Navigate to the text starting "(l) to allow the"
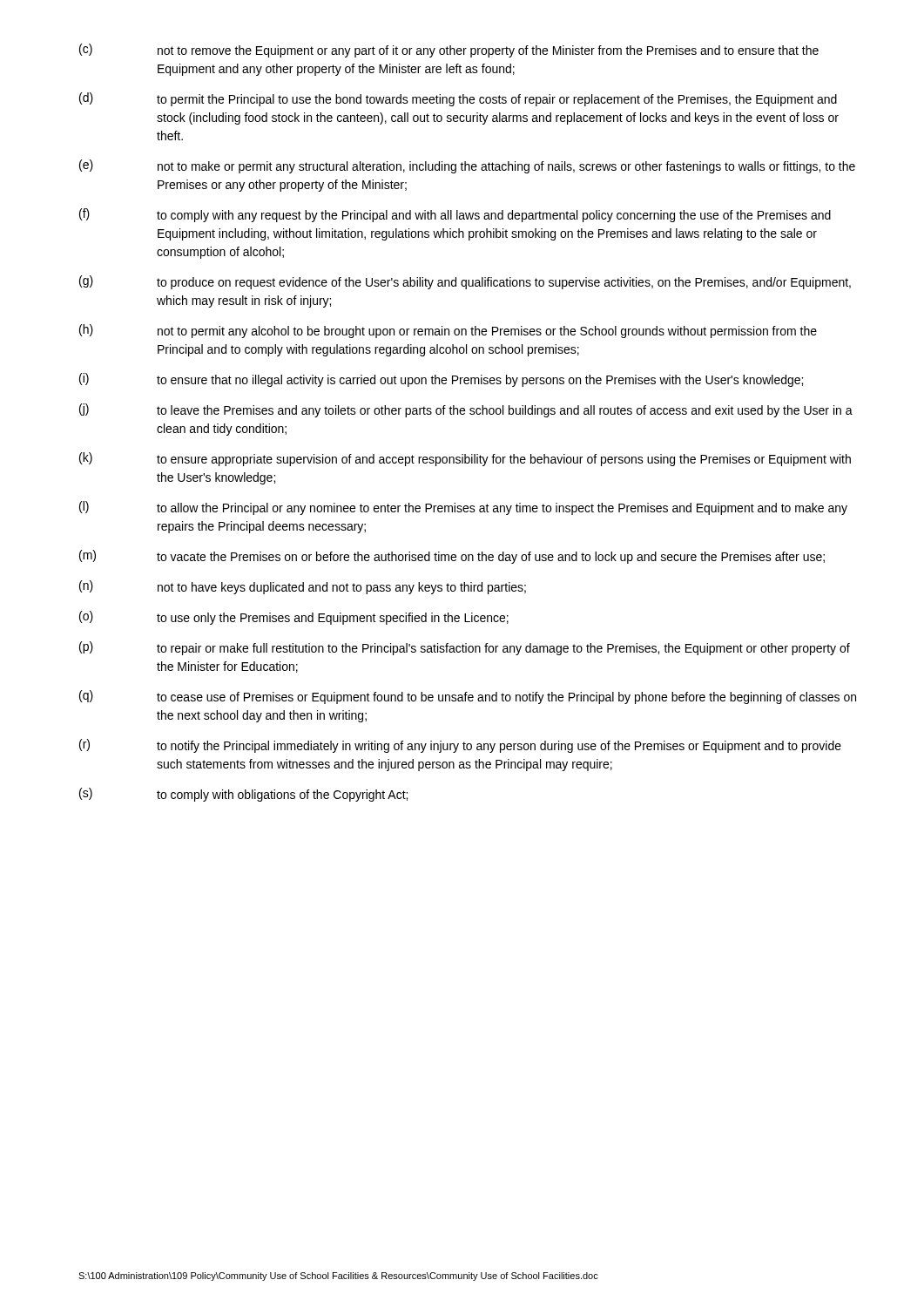The width and height of the screenshot is (924, 1307). click(471, 518)
